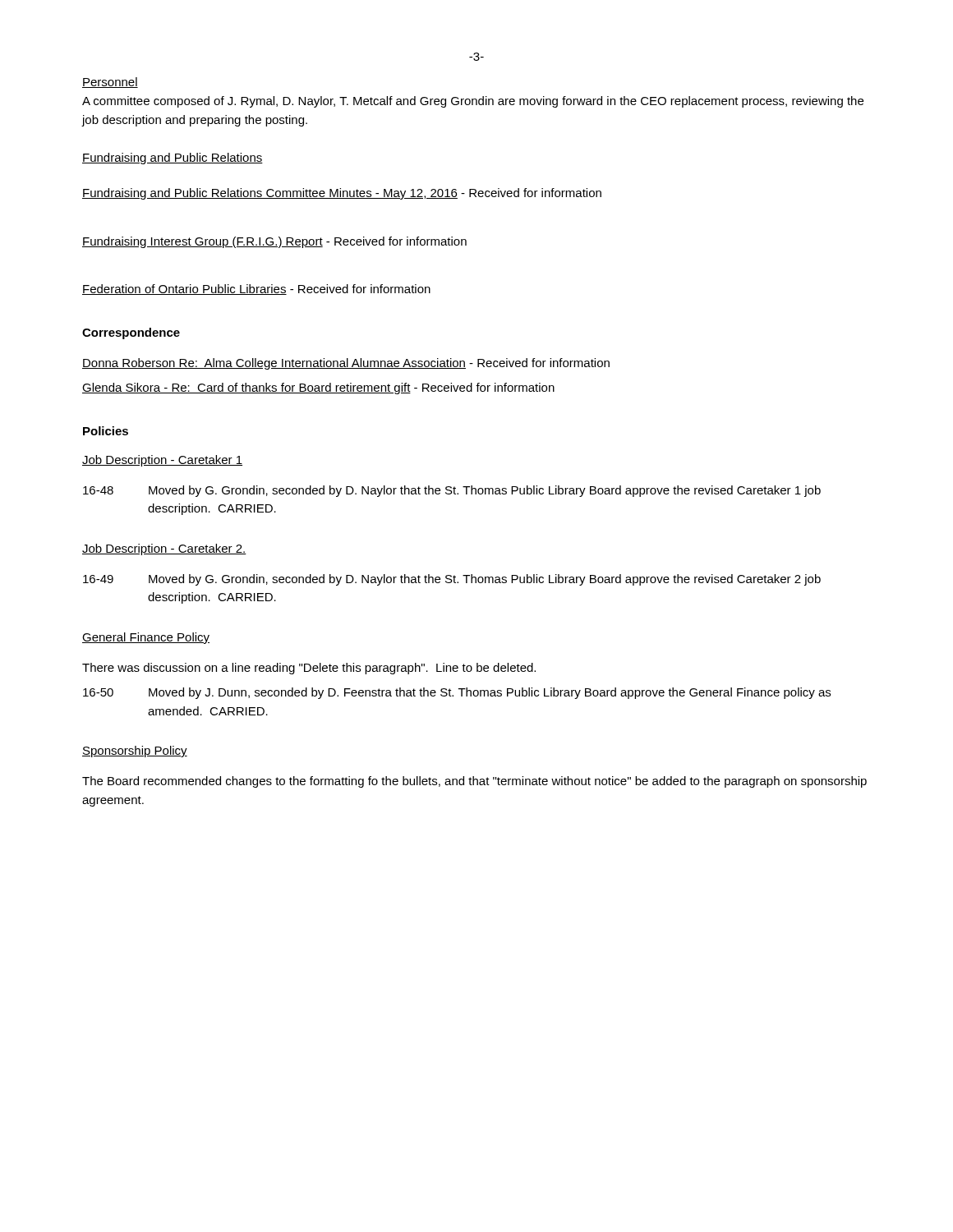Find the list item containing "16-49 Moved by"
The image size is (953, 1232).
[476, 588]
